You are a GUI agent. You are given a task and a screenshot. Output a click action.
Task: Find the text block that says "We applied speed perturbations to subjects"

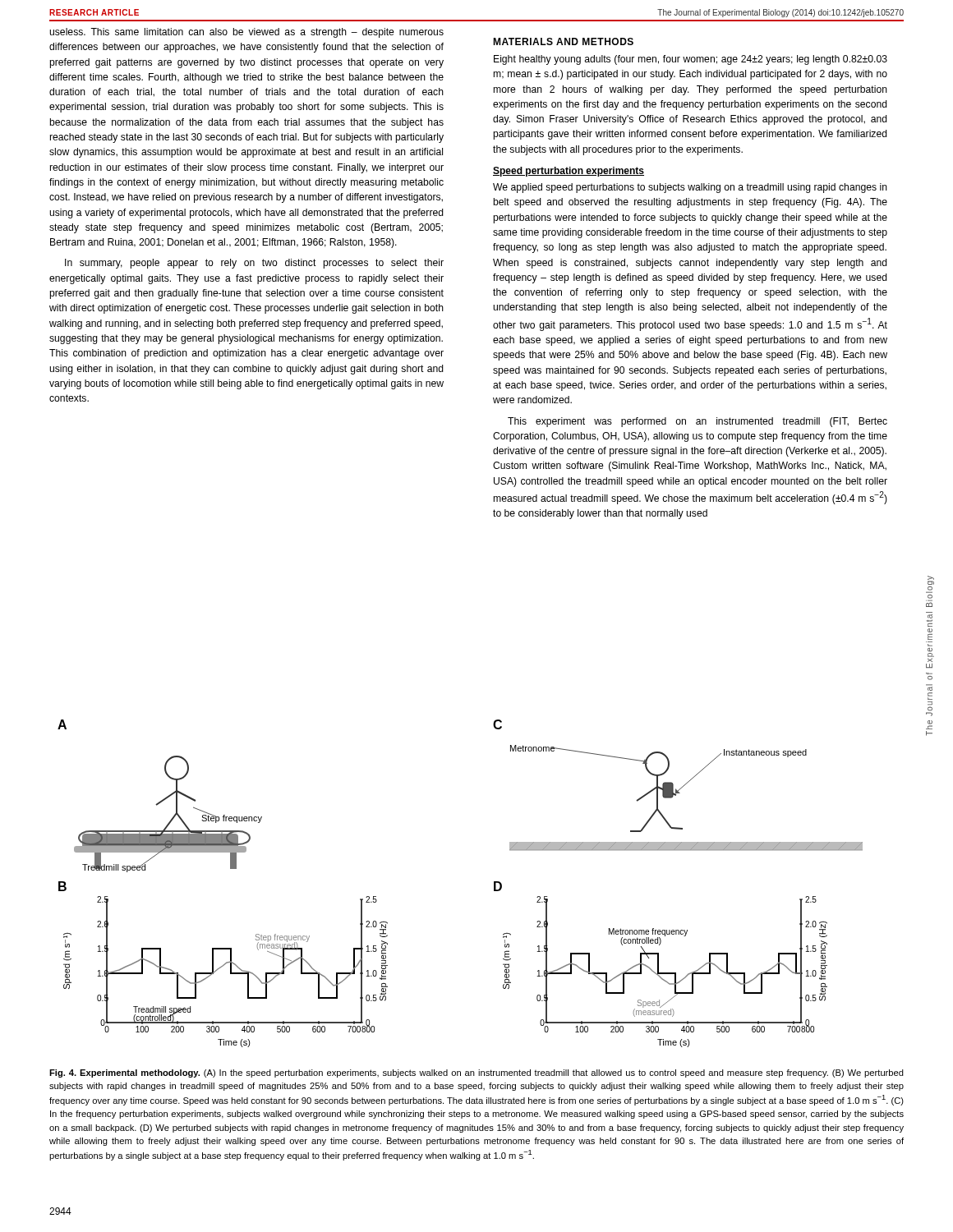[690, 294]
